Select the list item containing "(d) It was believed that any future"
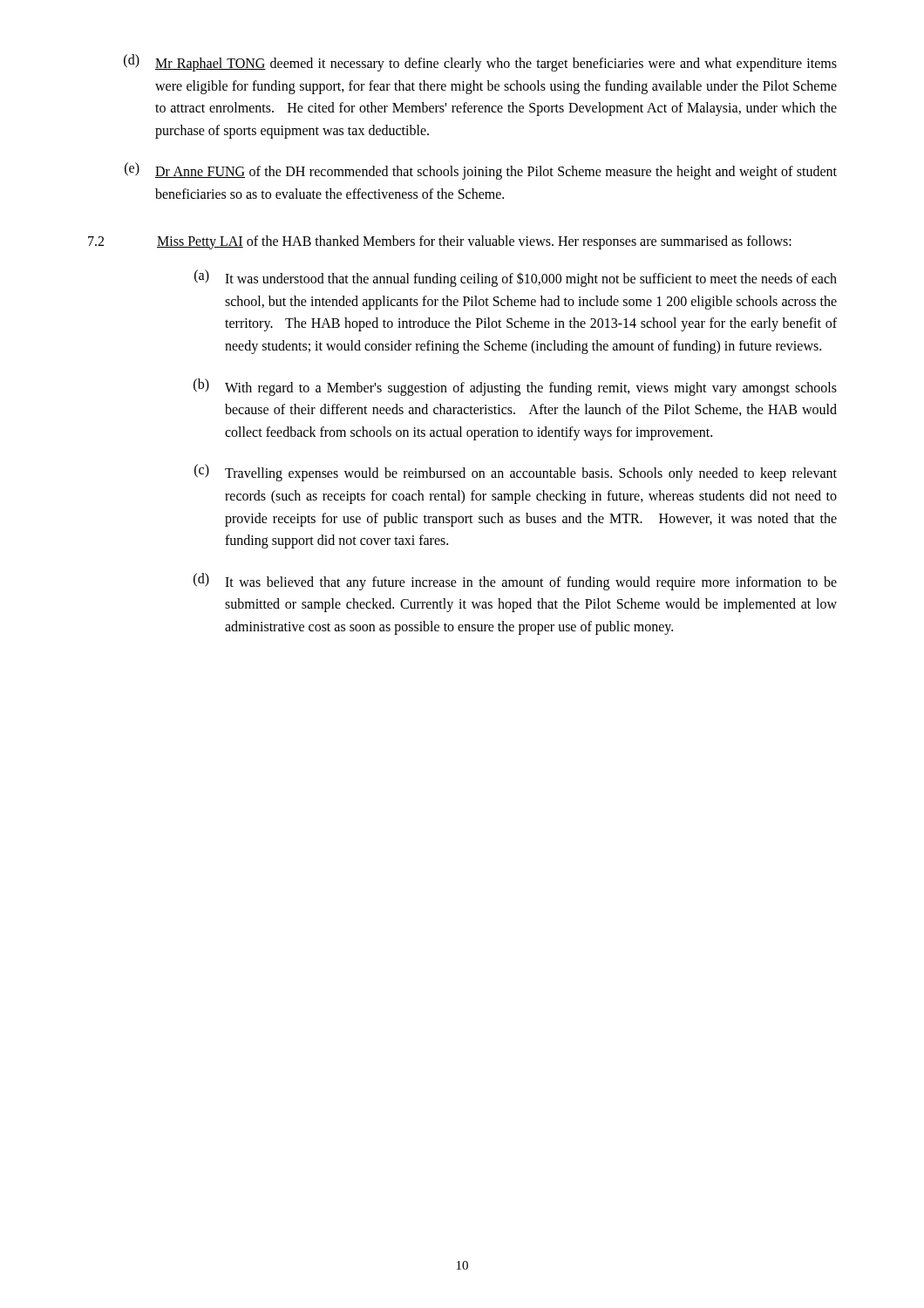 pyautogui.click(x=497, y=604)
